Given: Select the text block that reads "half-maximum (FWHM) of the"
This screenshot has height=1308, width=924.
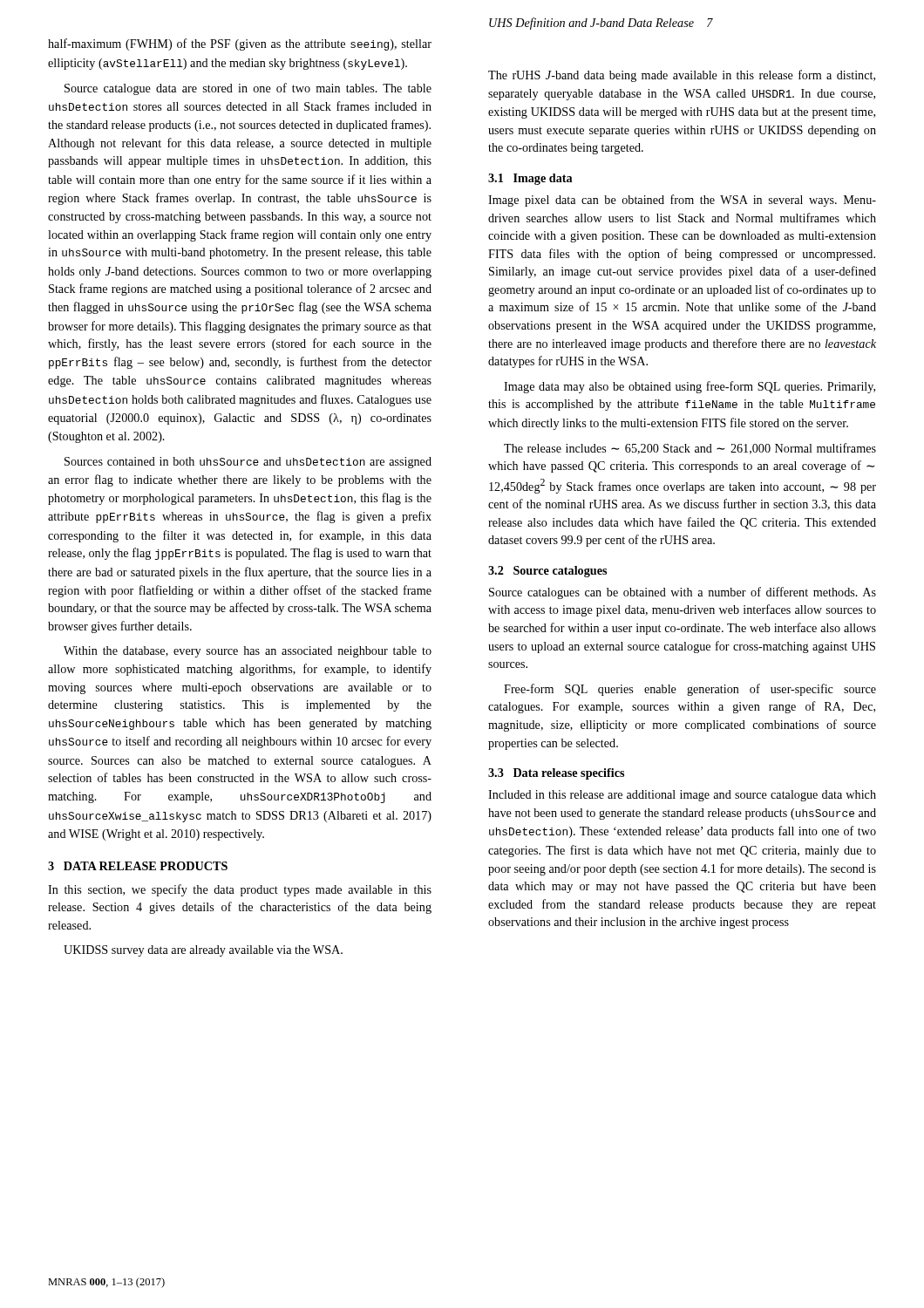Looking at the screenshot, I should (x=240, y=53).
